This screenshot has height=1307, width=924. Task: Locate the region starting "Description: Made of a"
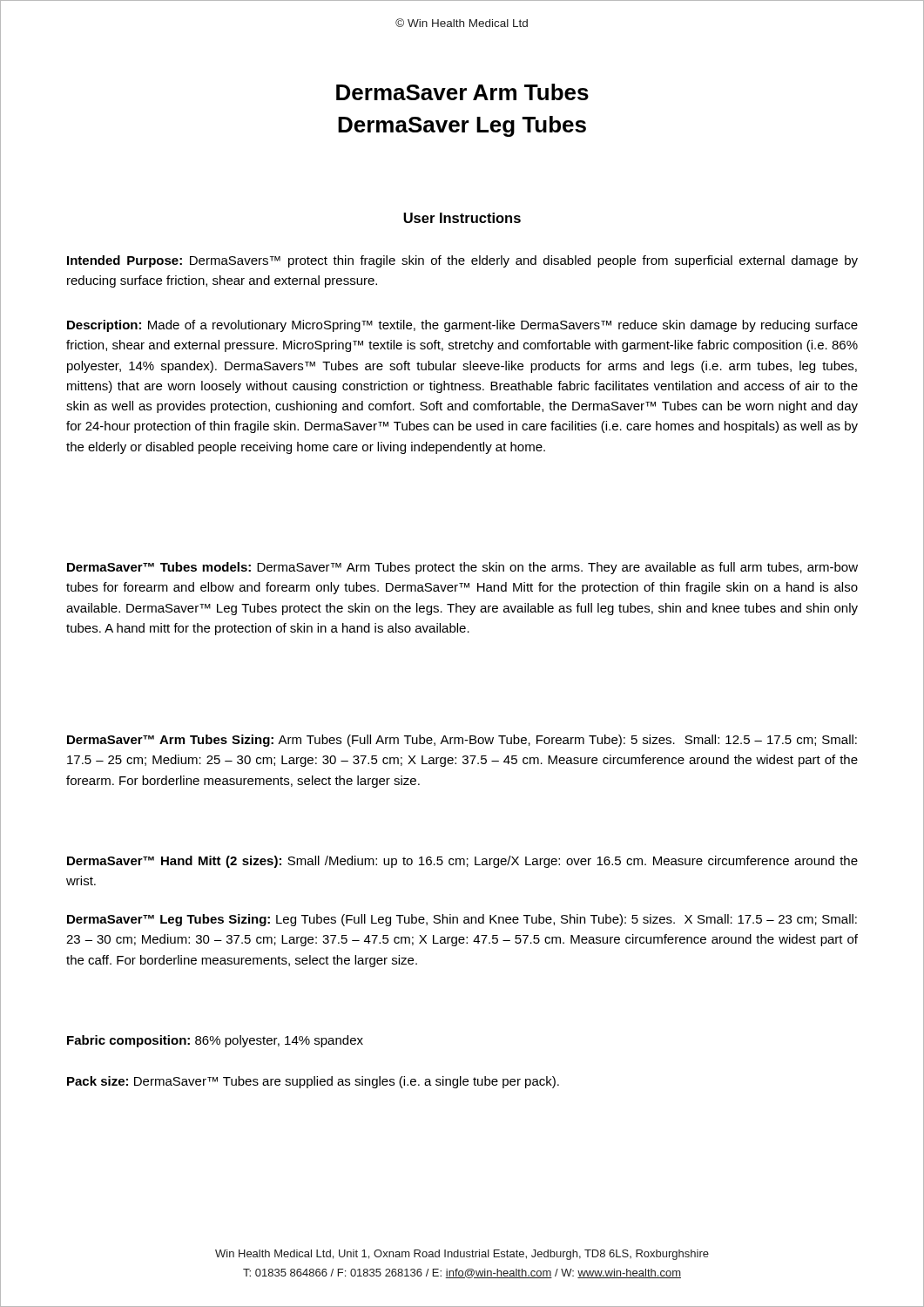pos(462,385)
